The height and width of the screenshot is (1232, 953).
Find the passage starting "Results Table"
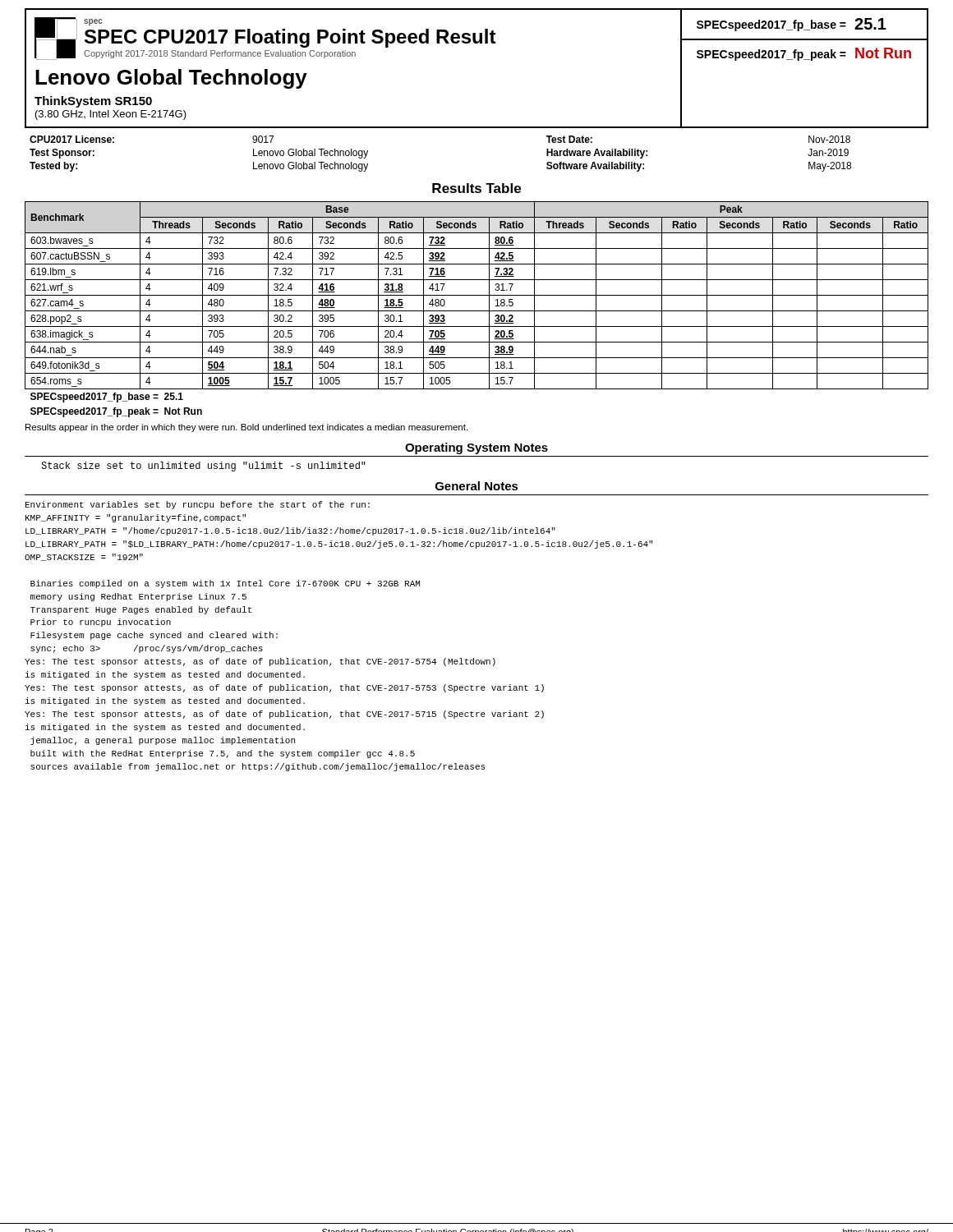(x=476, y=188)
